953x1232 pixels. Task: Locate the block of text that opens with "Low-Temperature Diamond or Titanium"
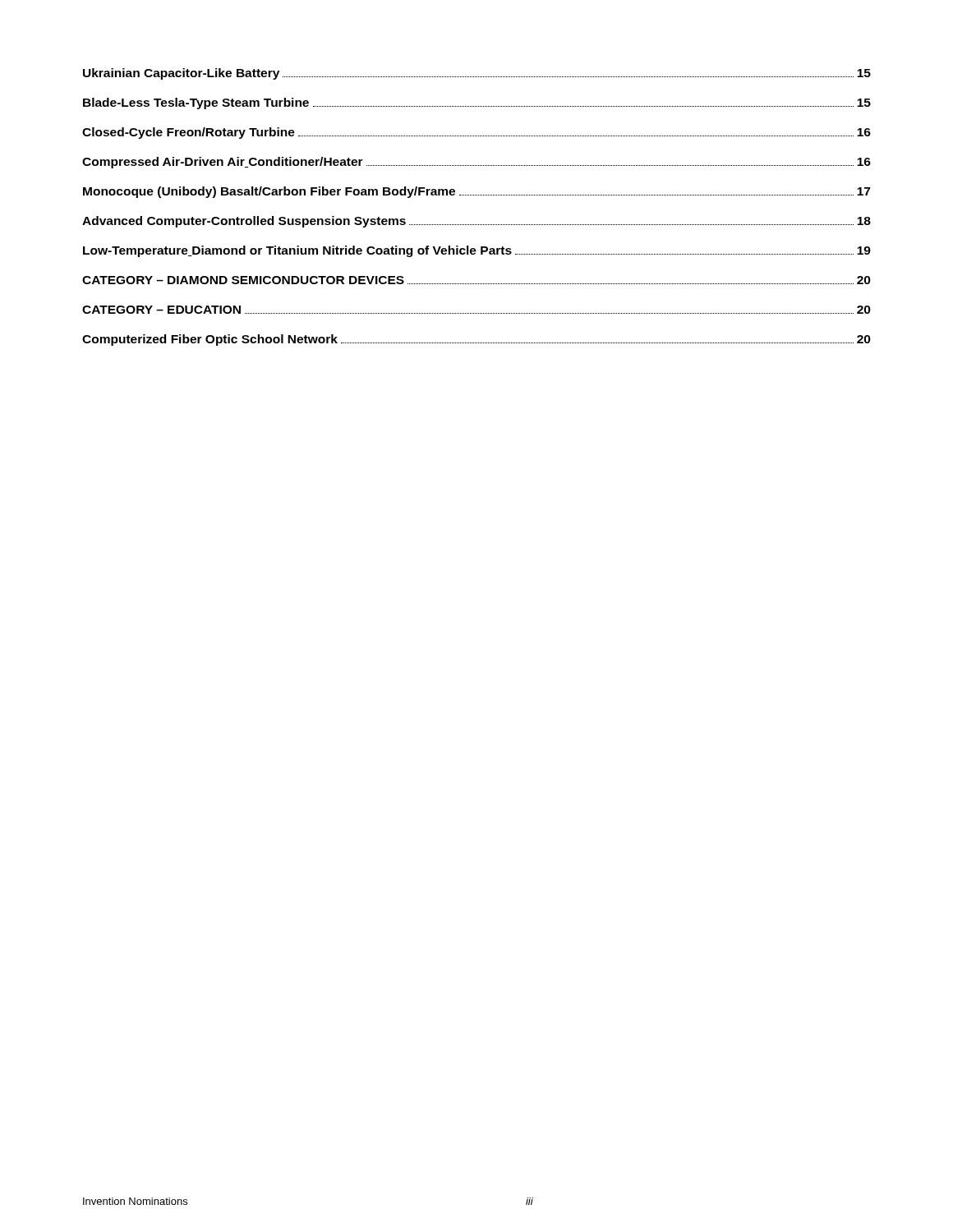click(x=476, y=250)
